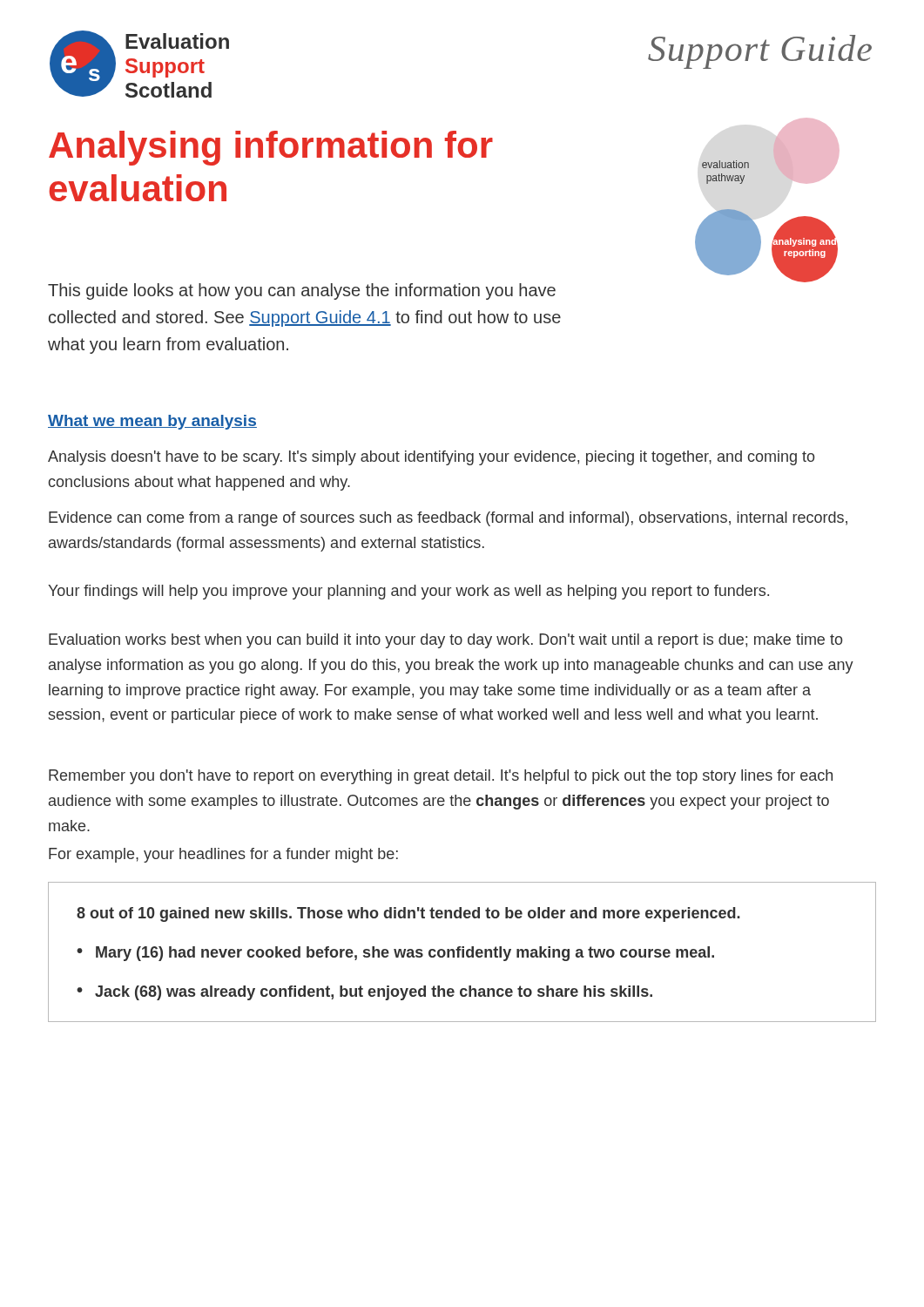Viewport: 924px width, 1307px height.
Task: Find the passage starting "Analysing information for evaluation"
Action: pyautogui.click(x=292, y=168)
